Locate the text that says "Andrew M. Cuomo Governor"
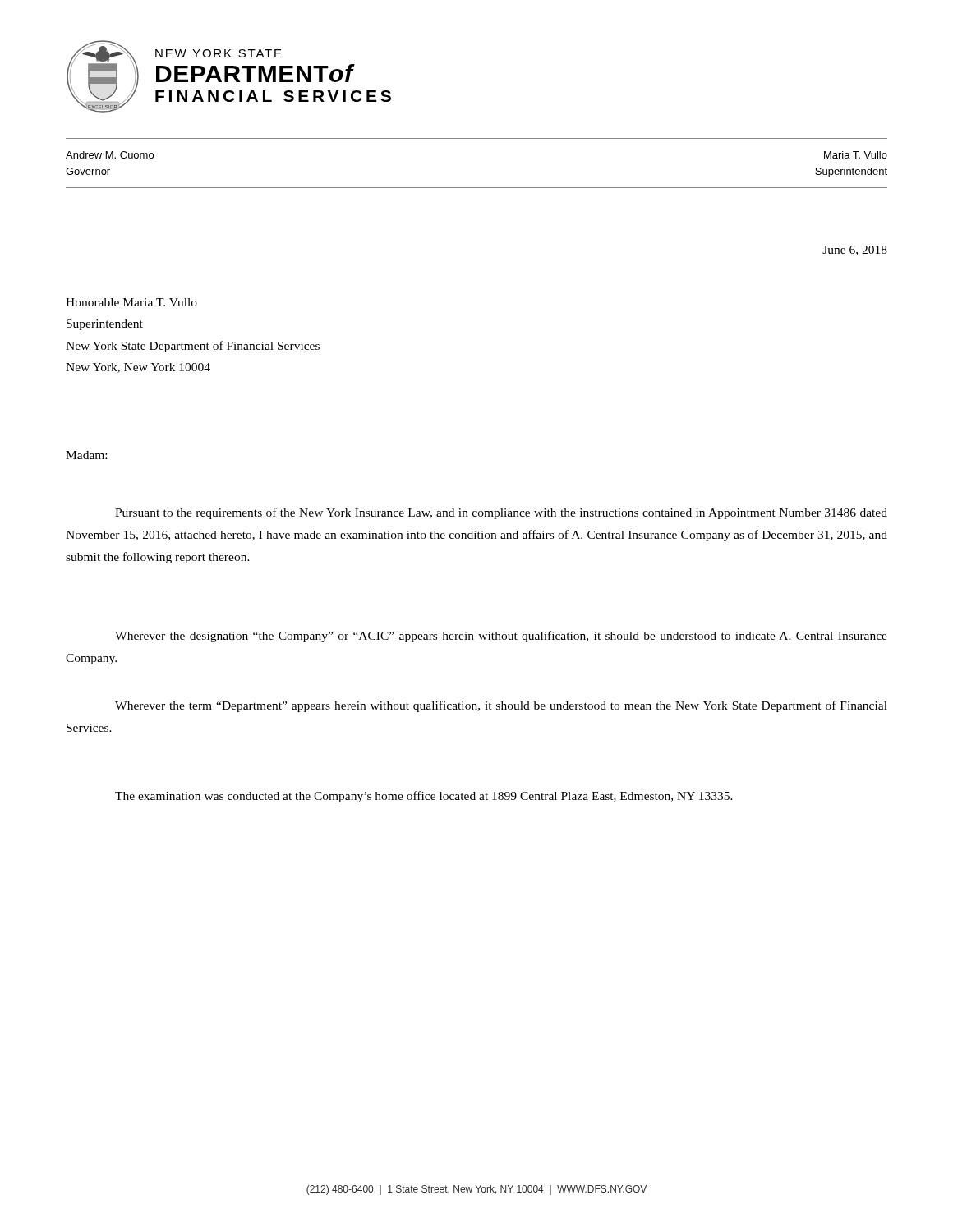The width and height of the screenshot is (953, 1232). tap(110, 163)
